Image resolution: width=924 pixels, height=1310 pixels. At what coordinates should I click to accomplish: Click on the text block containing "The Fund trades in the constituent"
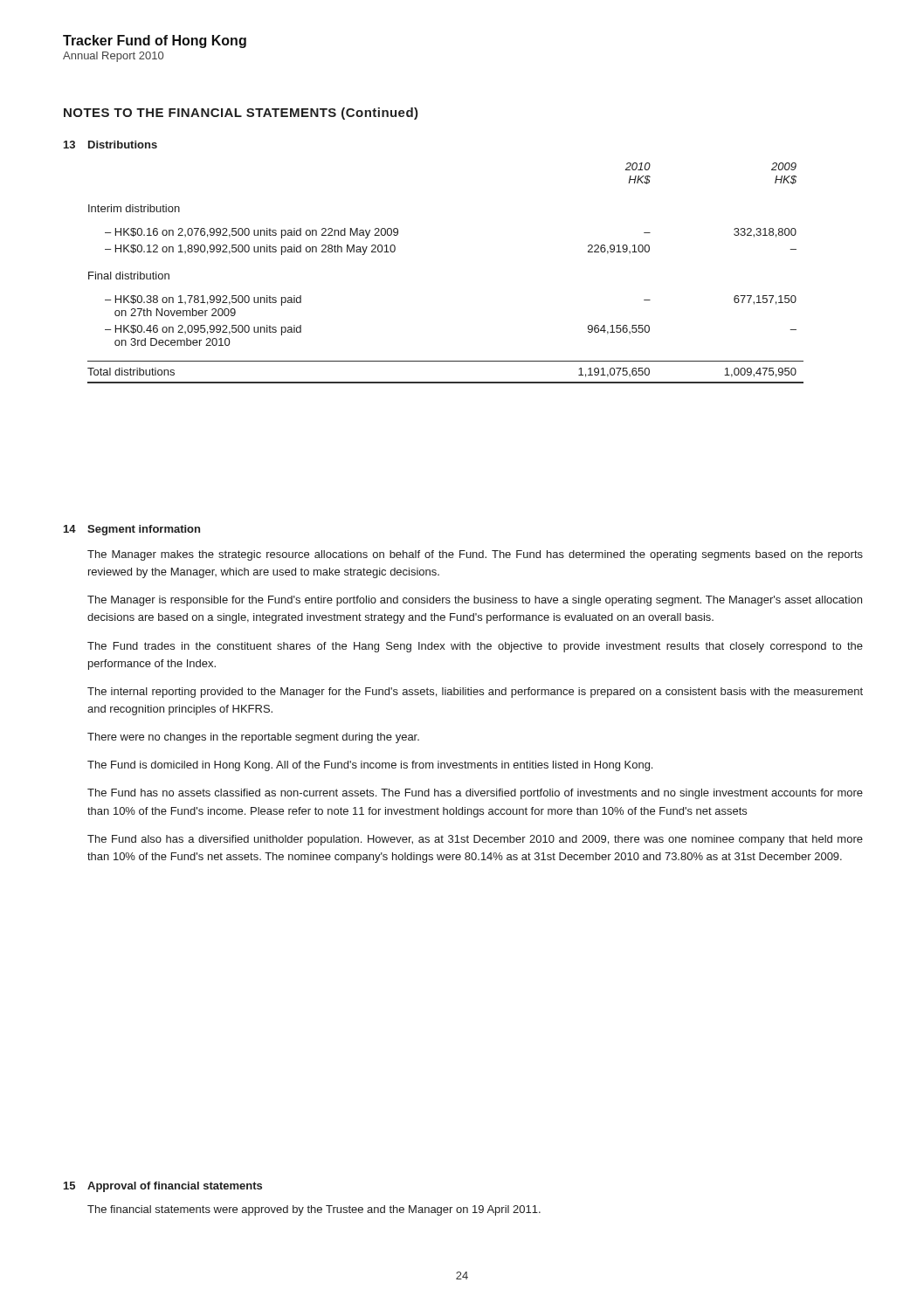[475, 655]
